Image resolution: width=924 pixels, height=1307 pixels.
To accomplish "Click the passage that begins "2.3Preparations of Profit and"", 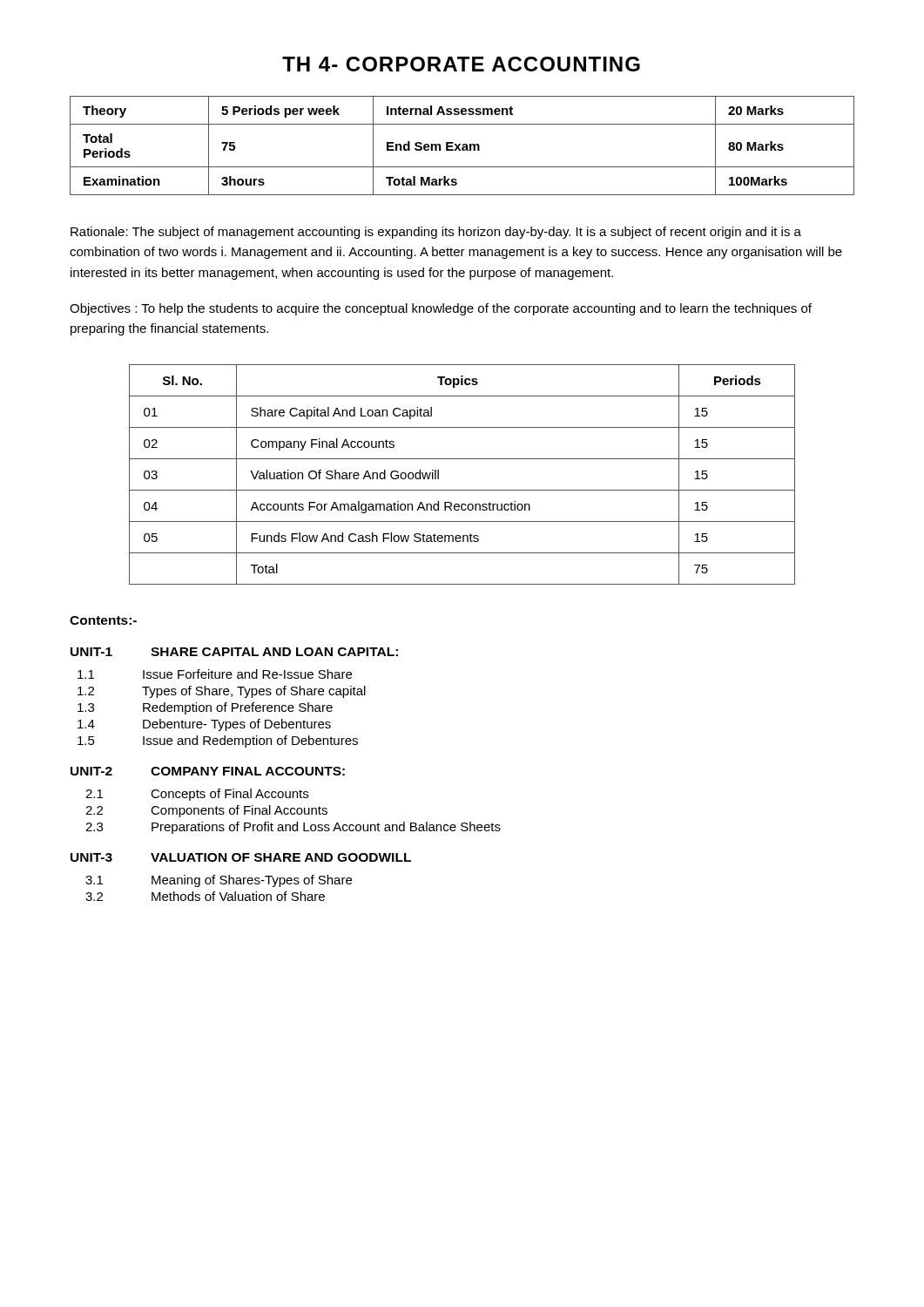I will [285, 827].
